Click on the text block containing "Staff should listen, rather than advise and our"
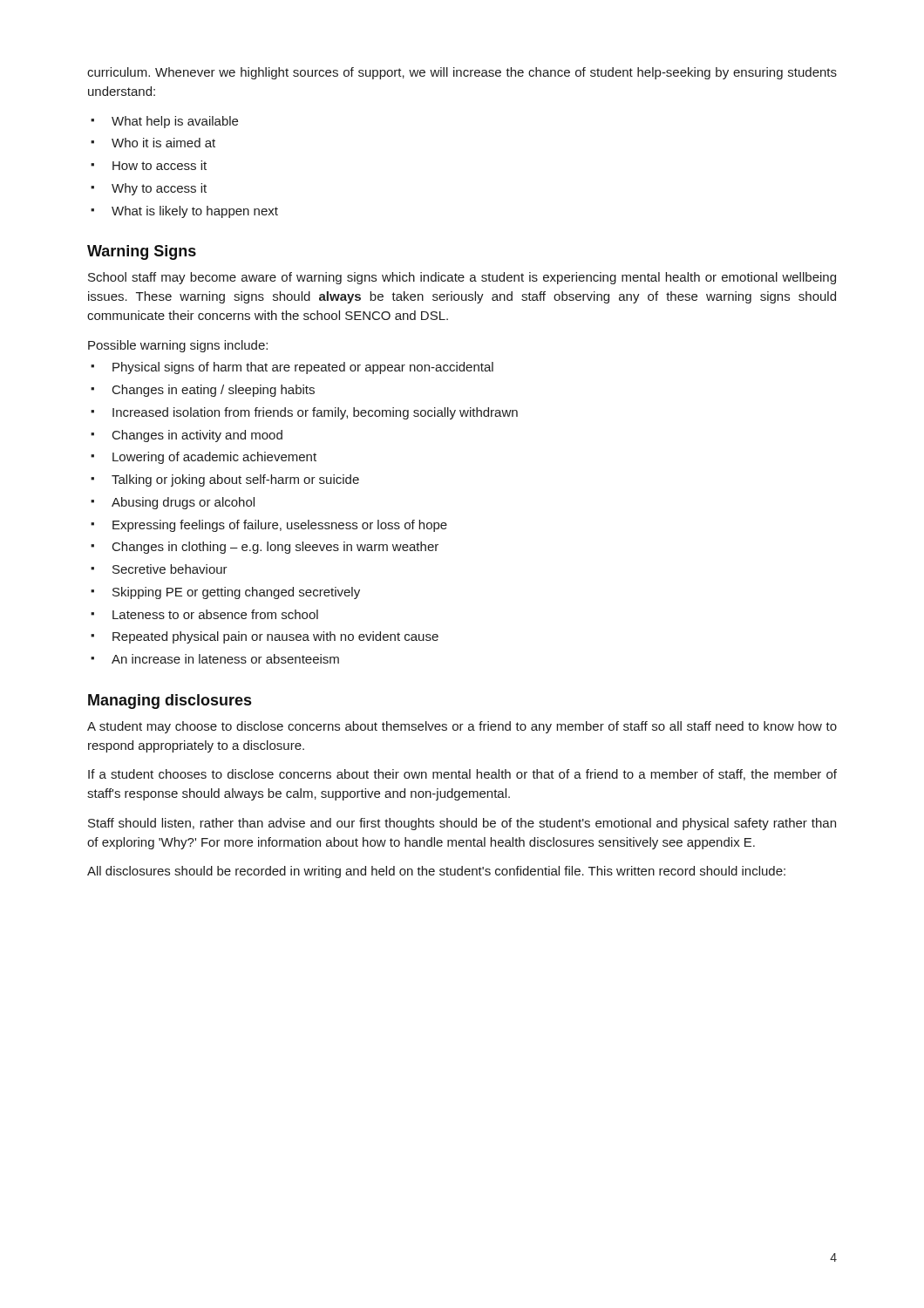Viewport: 924px width, 1308px height. pos(462,832)
